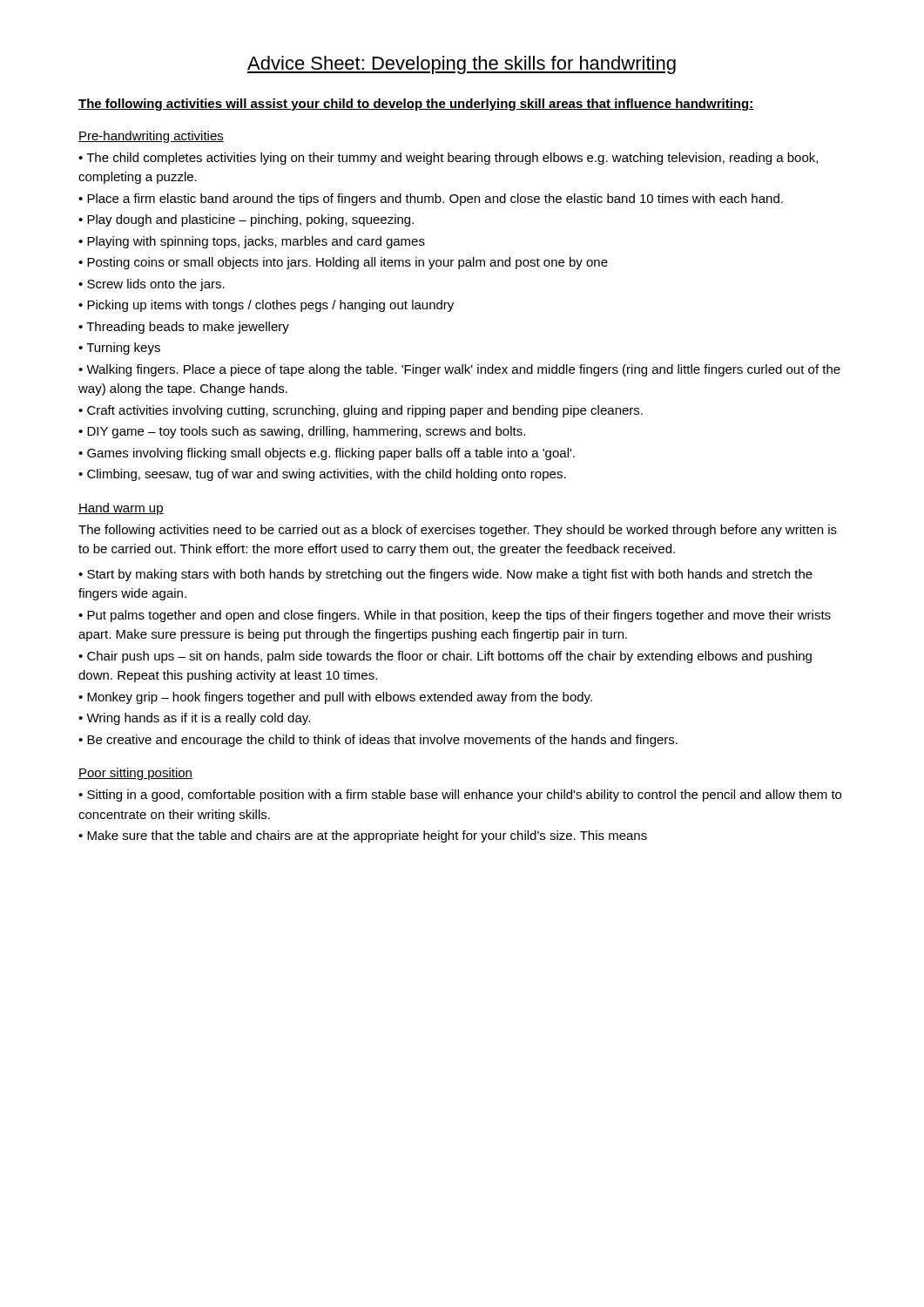
Task: Point to the block beginning "• DIY game –"
Action: tap(302, 431)
